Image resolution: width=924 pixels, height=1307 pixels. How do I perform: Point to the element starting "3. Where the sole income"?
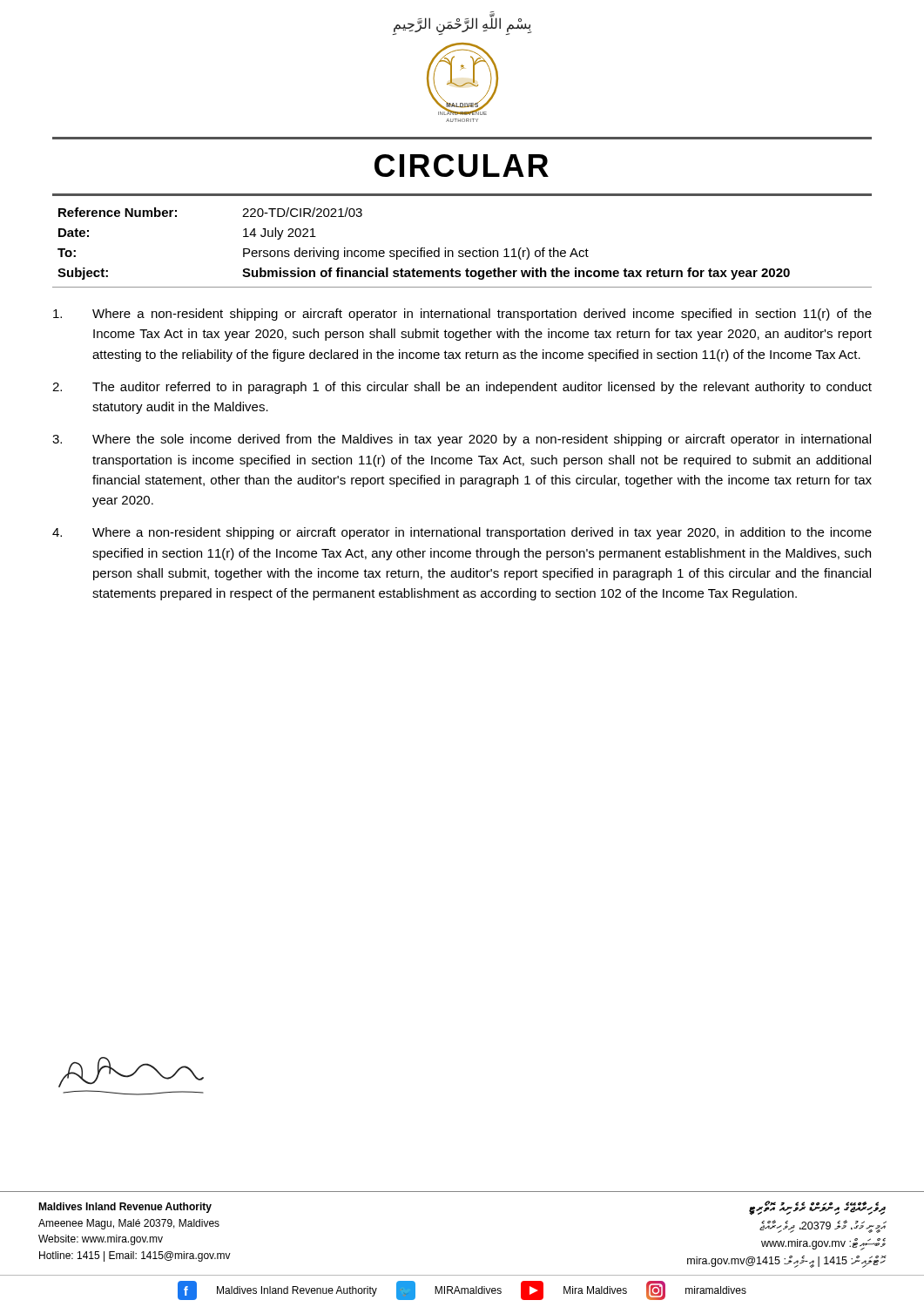pyautogui.click(x=462, y=469)
